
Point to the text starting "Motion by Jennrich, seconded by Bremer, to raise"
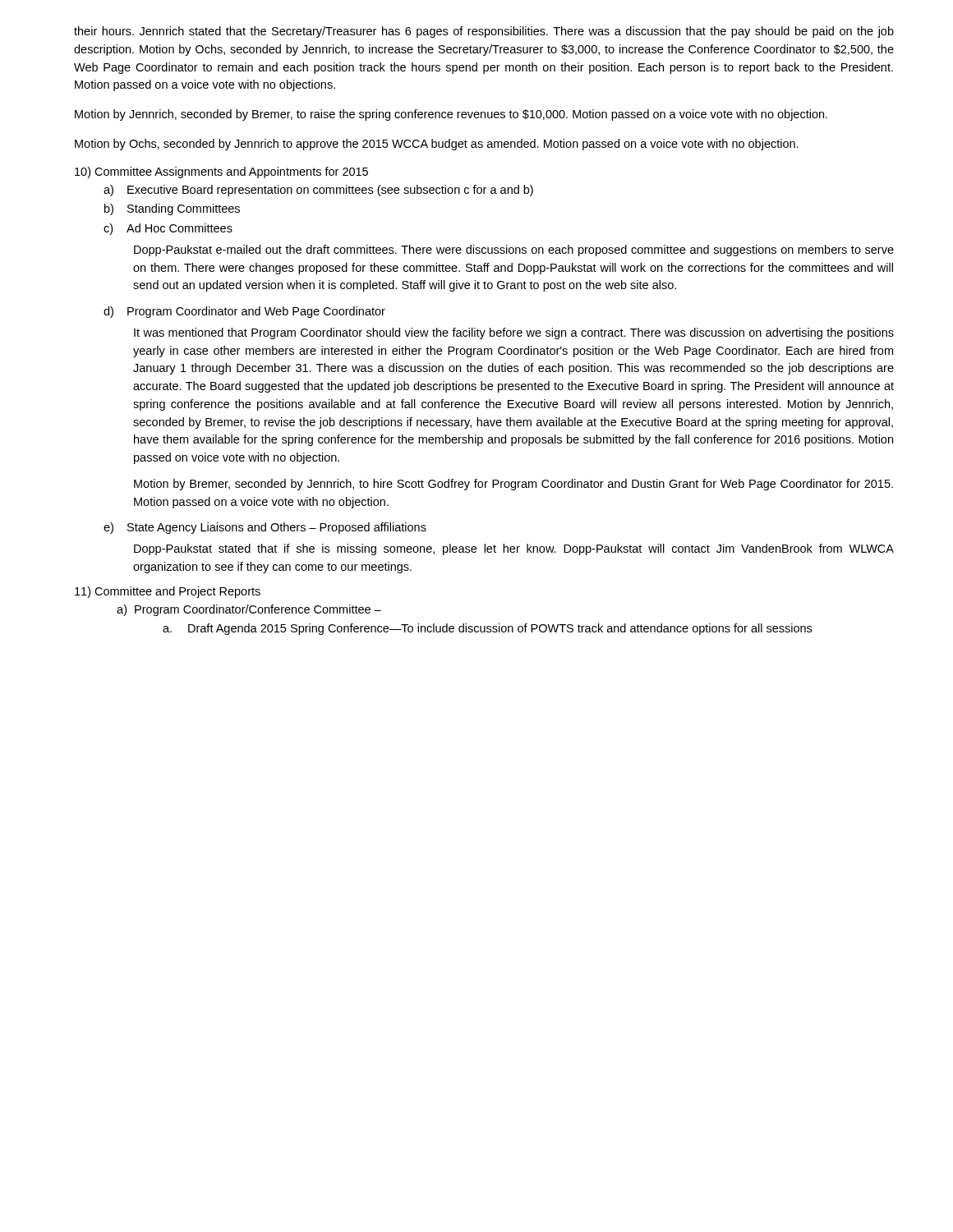tap(451, 114)
